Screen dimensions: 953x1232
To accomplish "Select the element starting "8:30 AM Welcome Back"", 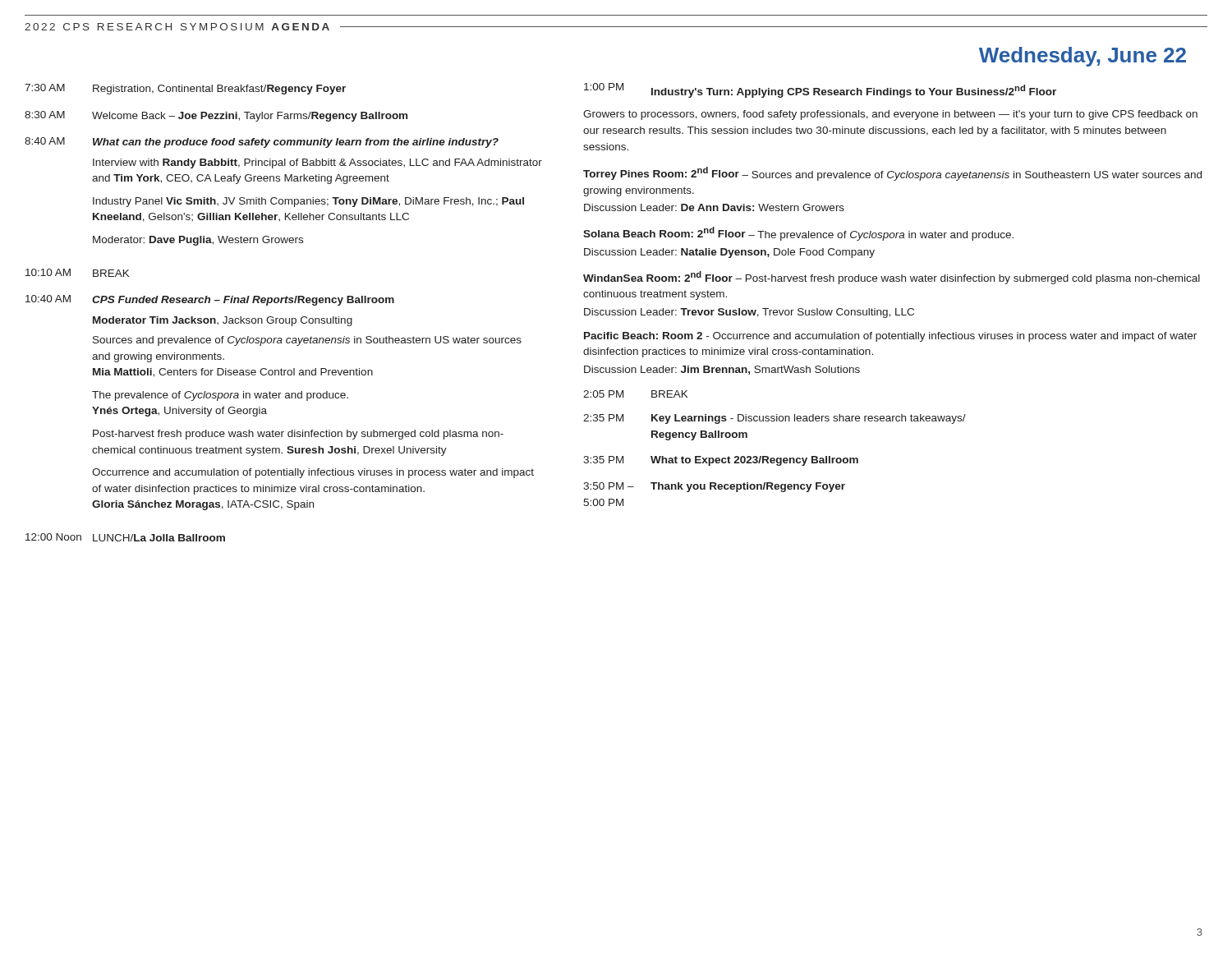I will (283, 115).
